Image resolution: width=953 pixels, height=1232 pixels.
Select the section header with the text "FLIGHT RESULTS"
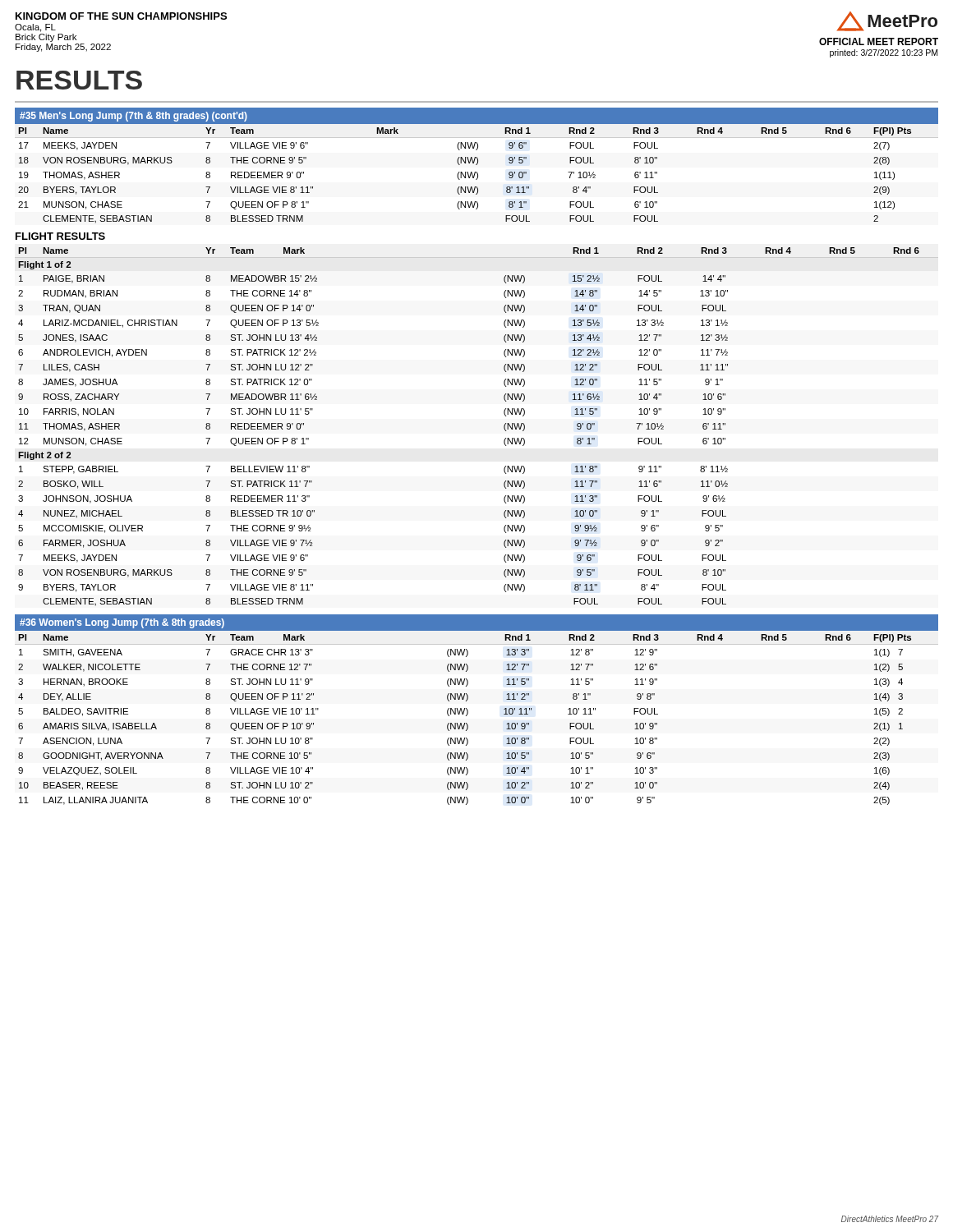(x=60, y=236)
